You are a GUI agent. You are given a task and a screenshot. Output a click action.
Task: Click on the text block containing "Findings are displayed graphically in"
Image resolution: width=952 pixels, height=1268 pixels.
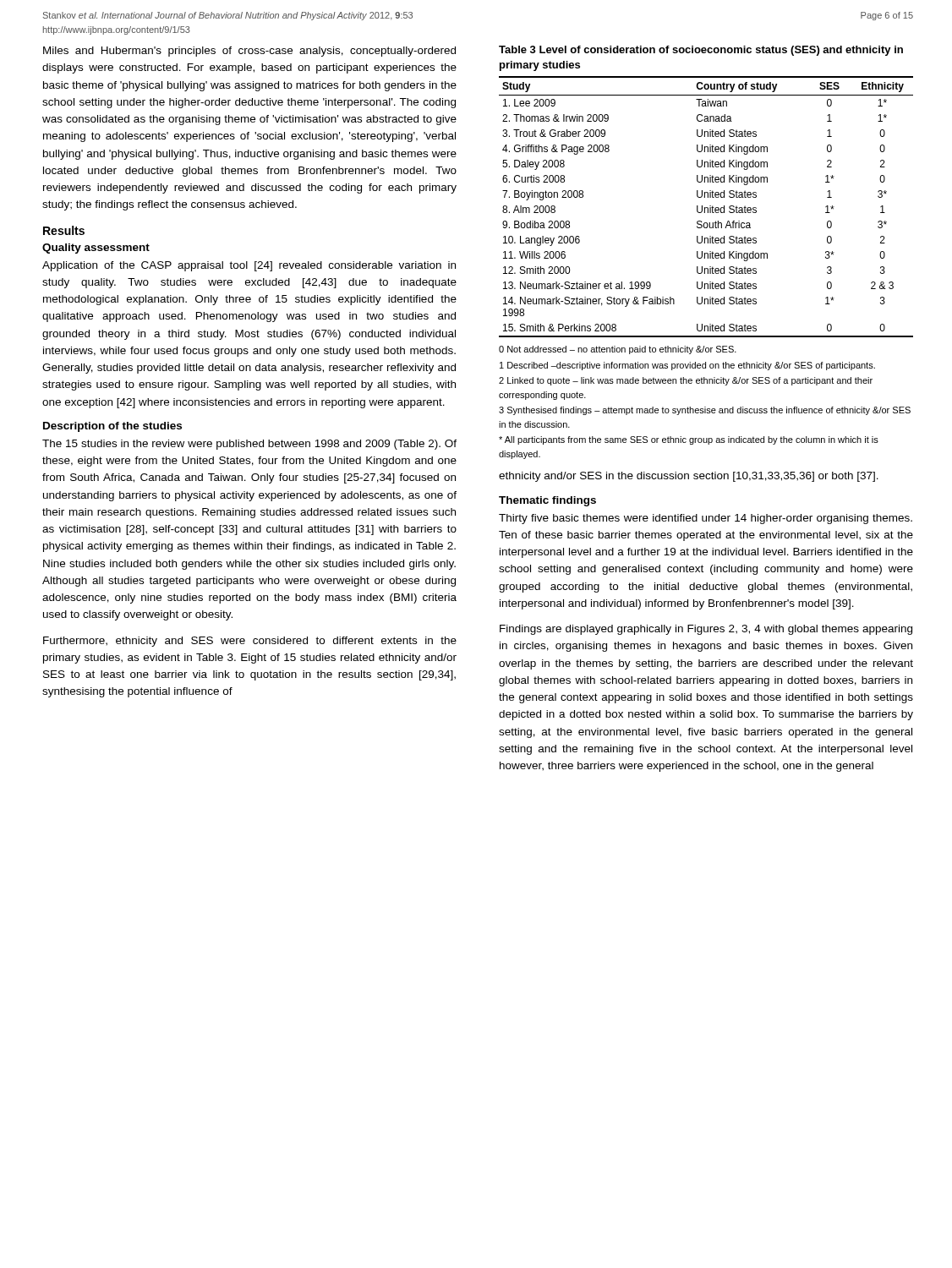coord(706,698)
